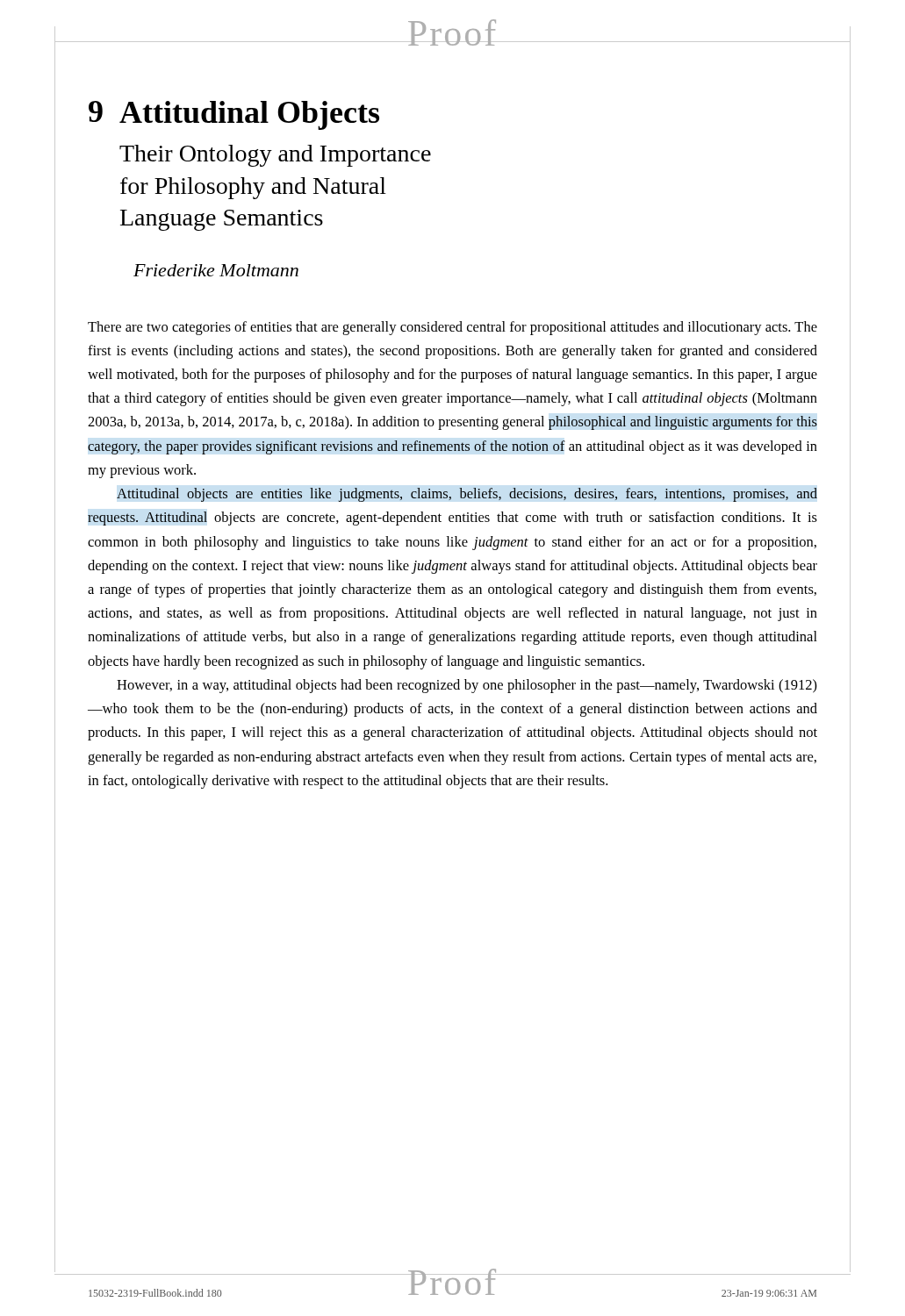Image resolution: width=905 pixels, height=1316 pixels.
Task: Find the region starting "Friederike Moltmann"
Action: tap(216, 269)
